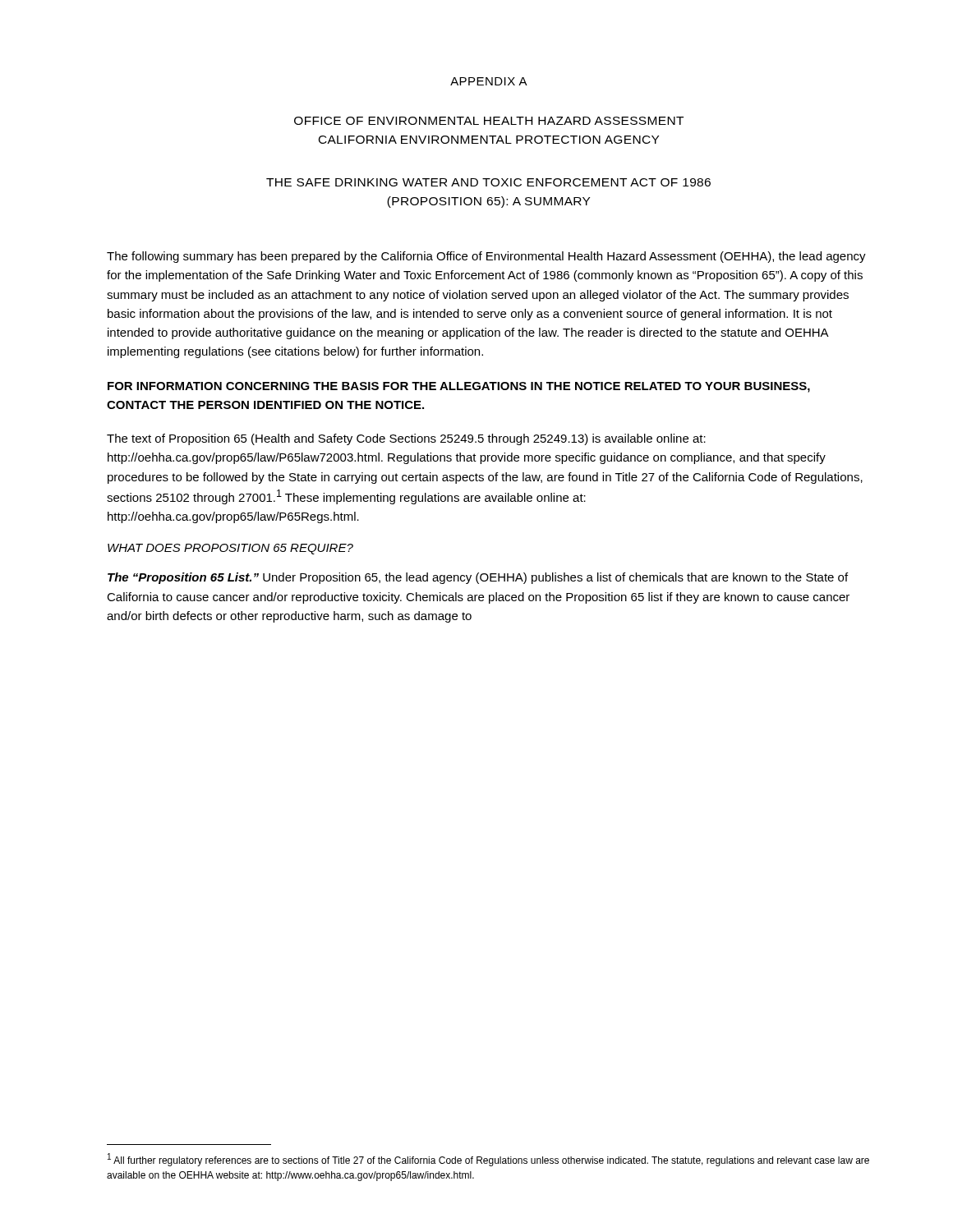Locate the block of text that opens with "The “Proposition 65 List.” Under Proposition"
The image size is (953, 1232).
pos(478,596)
